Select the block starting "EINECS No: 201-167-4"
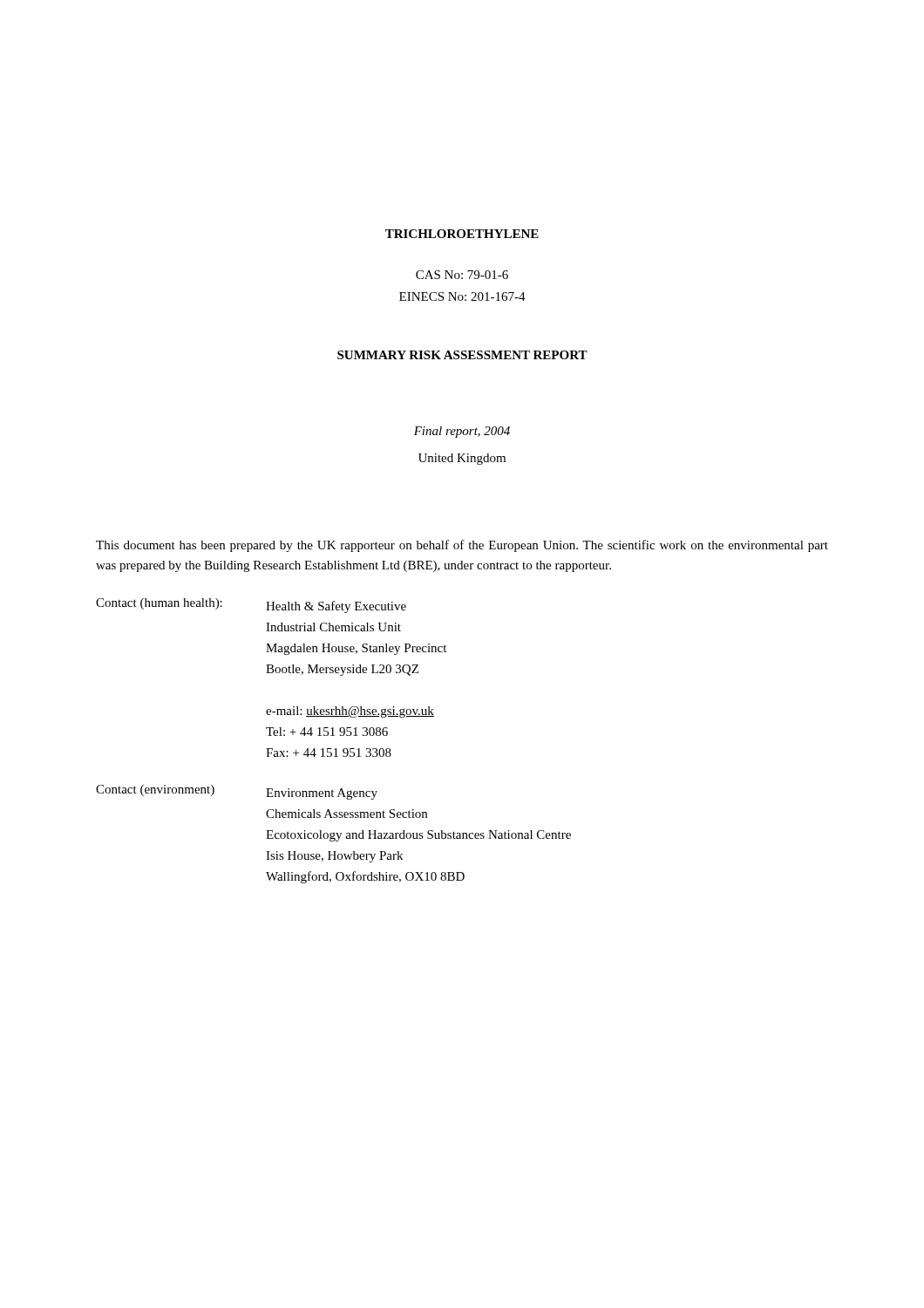This screenshot has width=924, height=1308. click(x=462, y=296)
